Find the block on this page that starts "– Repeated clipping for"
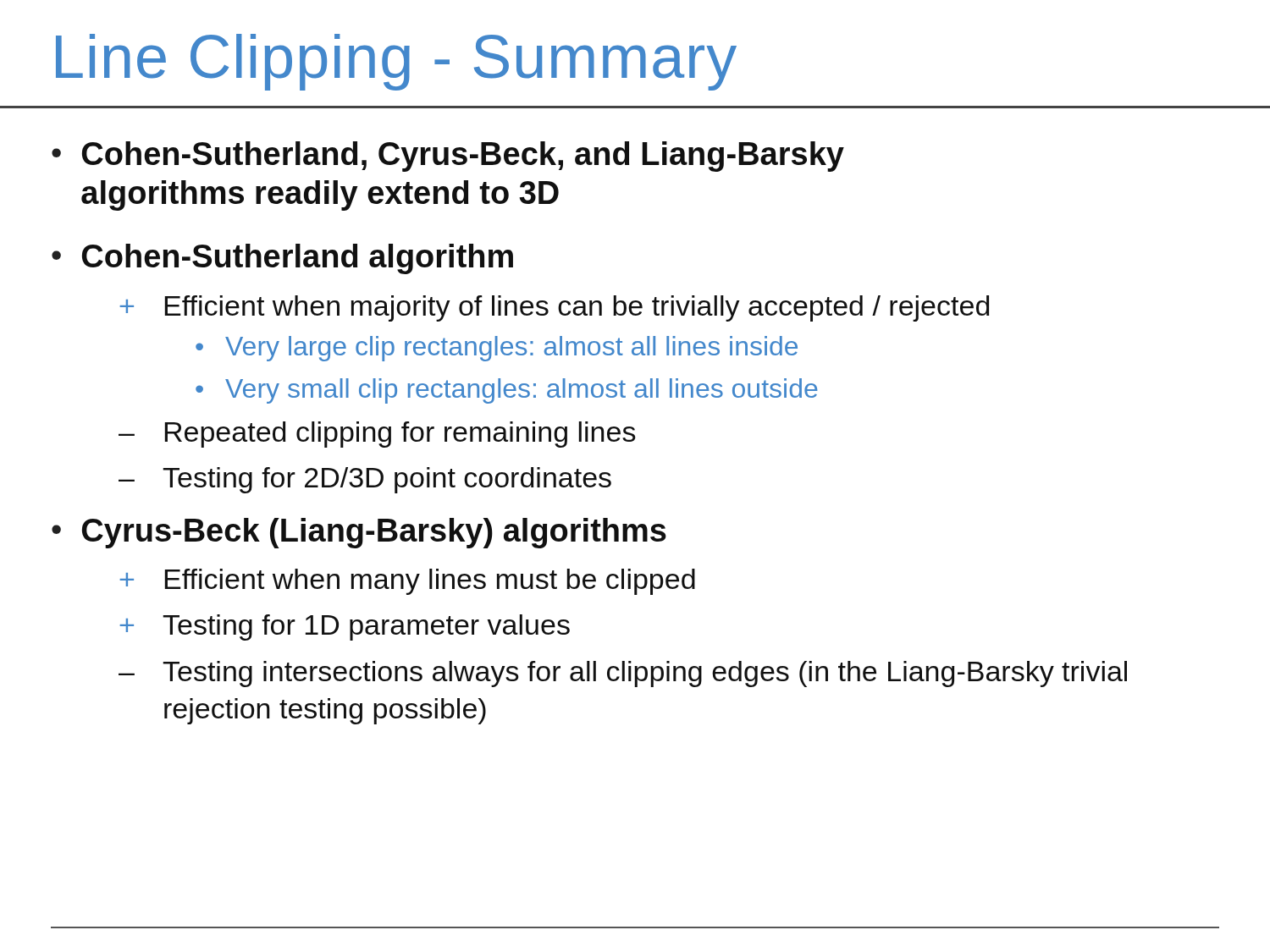The width and height of the screenshot is (1270, 952). click(377, 432)
